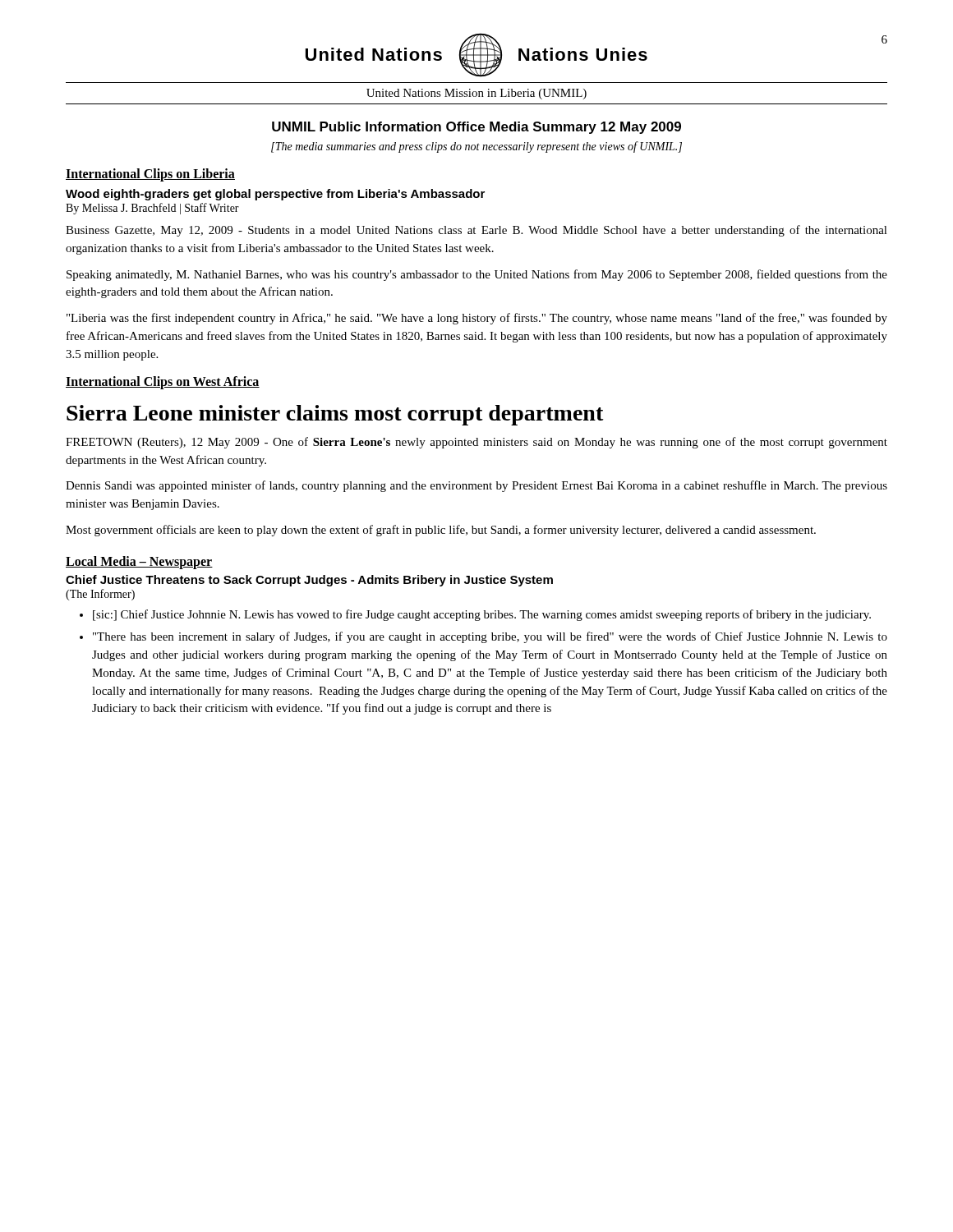This screenshot has width=953, height=1232.
Task: Select the text block containing ""Liberia was the"
Action: pos(476,336)
